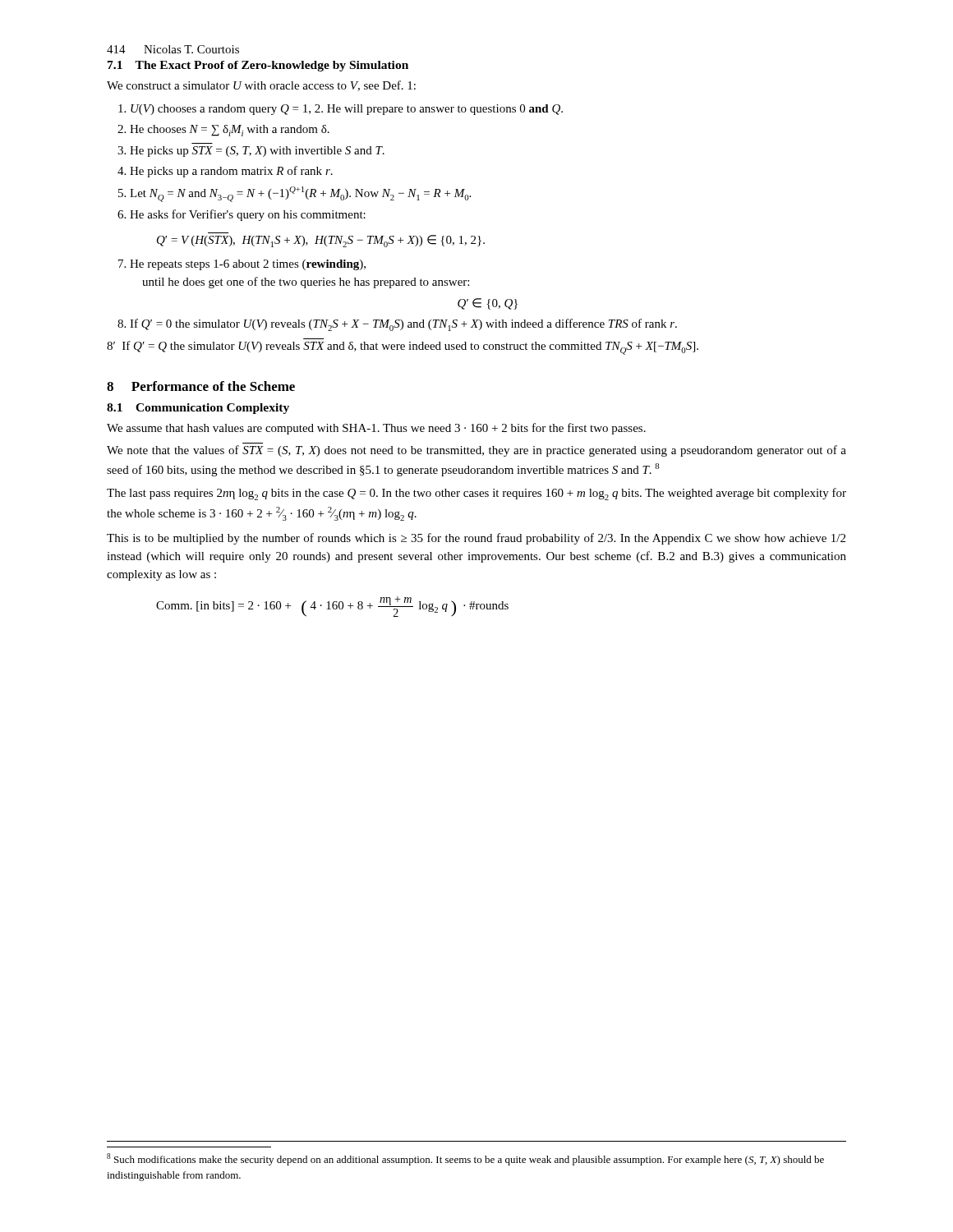The height and width of the screenshot is (1232, 953).
Task: Find the element starting "8.1 Communication Complexity"
Action: 198,407
